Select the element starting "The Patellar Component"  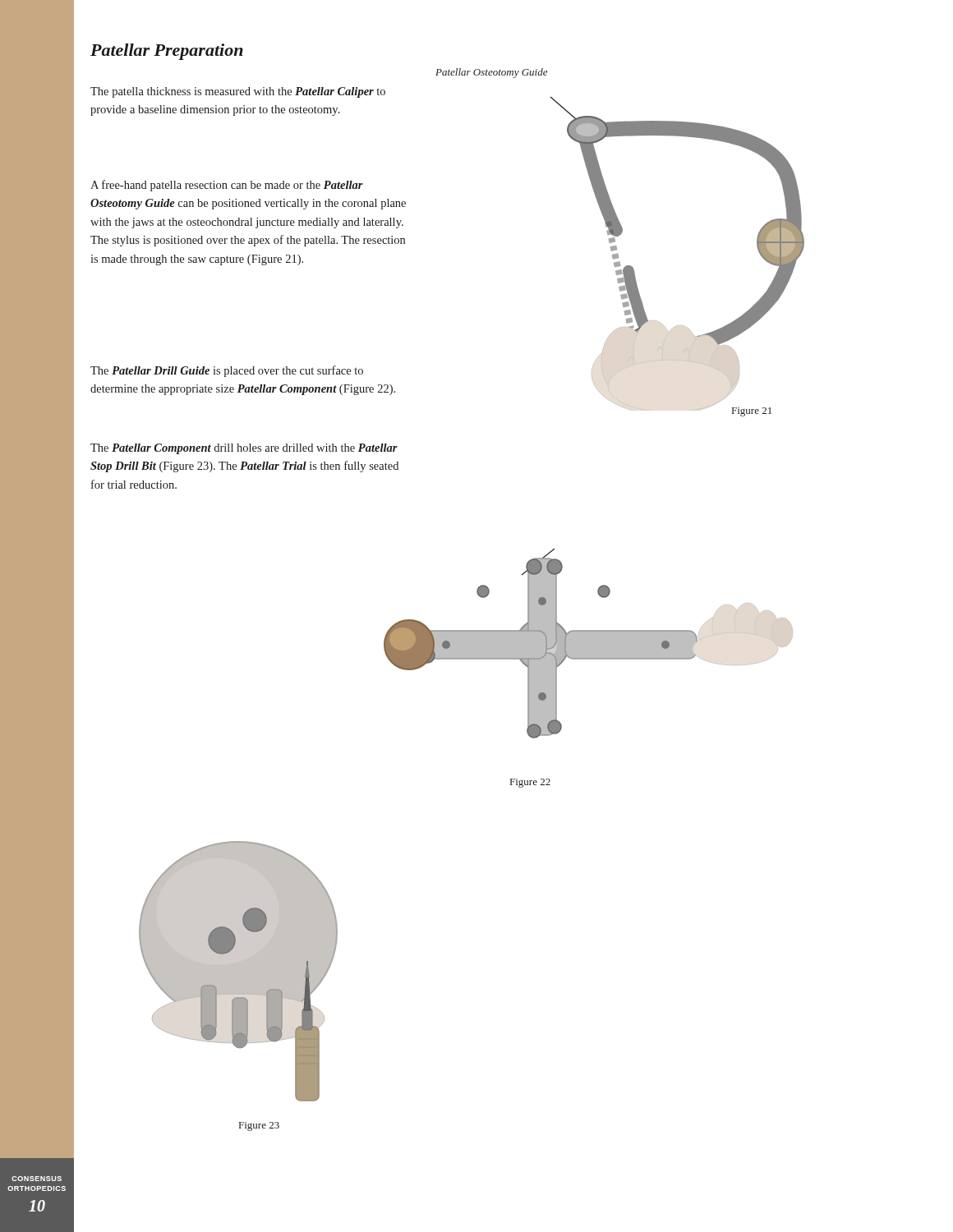coord(251,466)
